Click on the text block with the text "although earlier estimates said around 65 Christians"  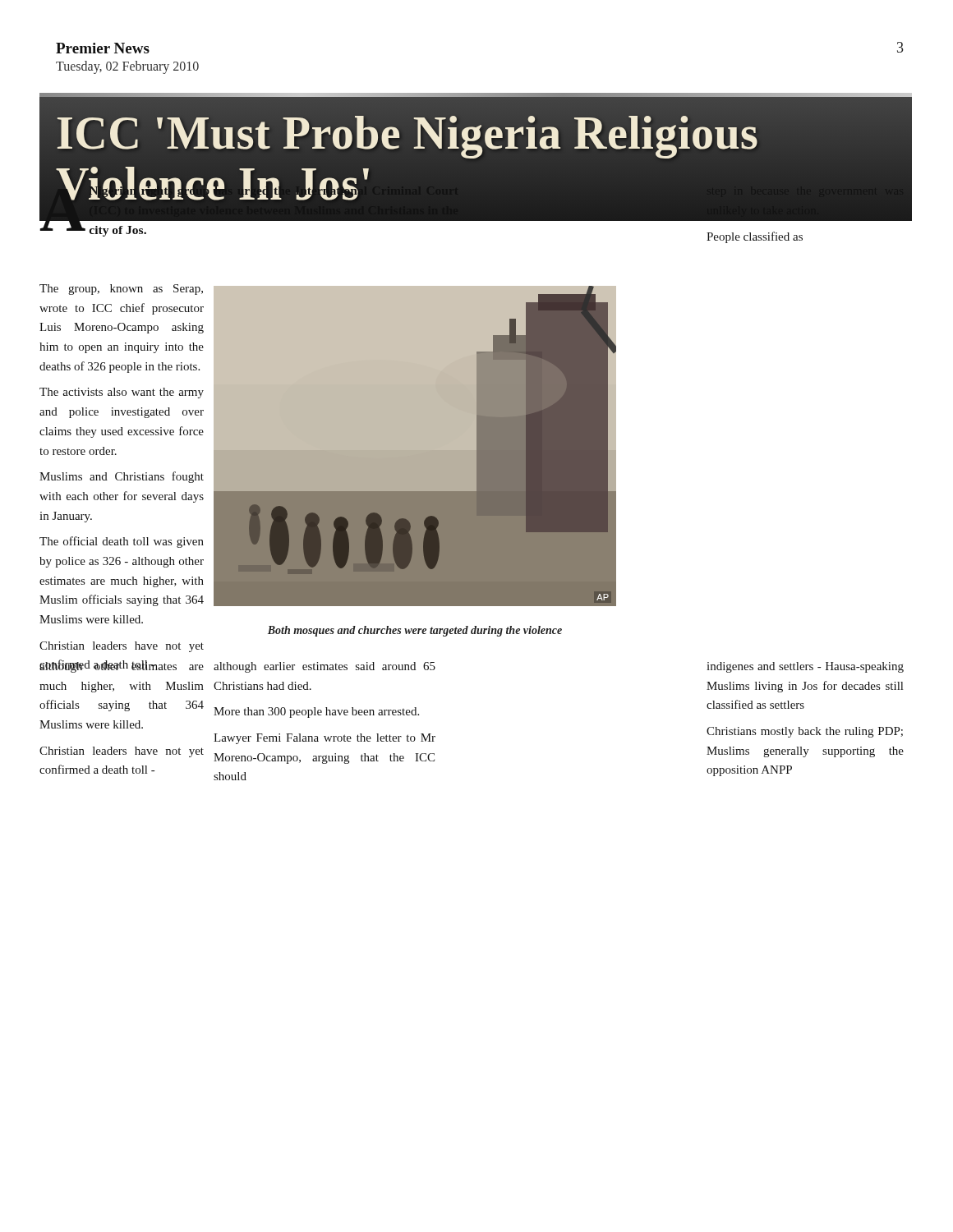point(324,722)
